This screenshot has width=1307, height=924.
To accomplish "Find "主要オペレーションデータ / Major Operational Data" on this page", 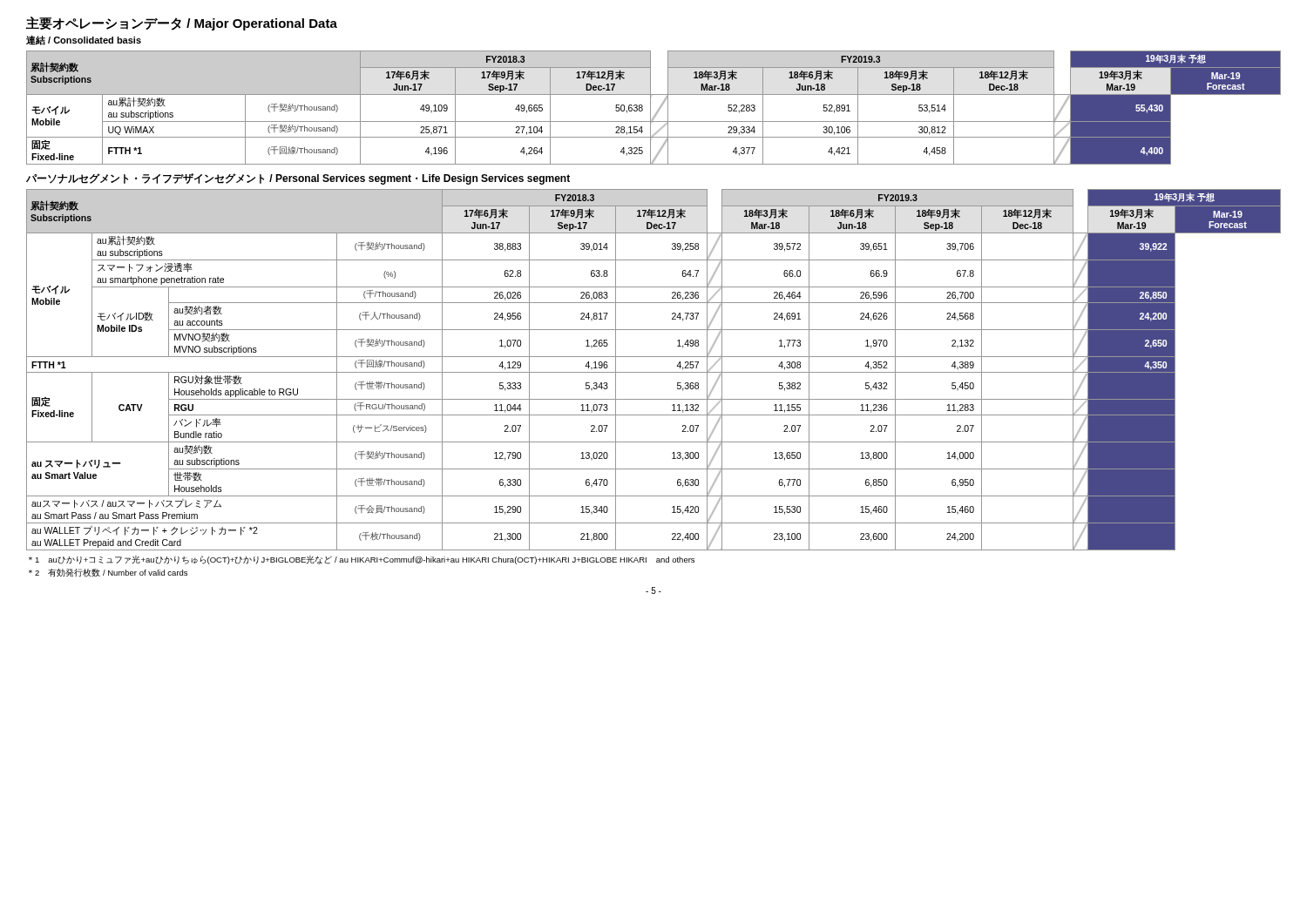I will pyautogui.click(x=182, y=23).
